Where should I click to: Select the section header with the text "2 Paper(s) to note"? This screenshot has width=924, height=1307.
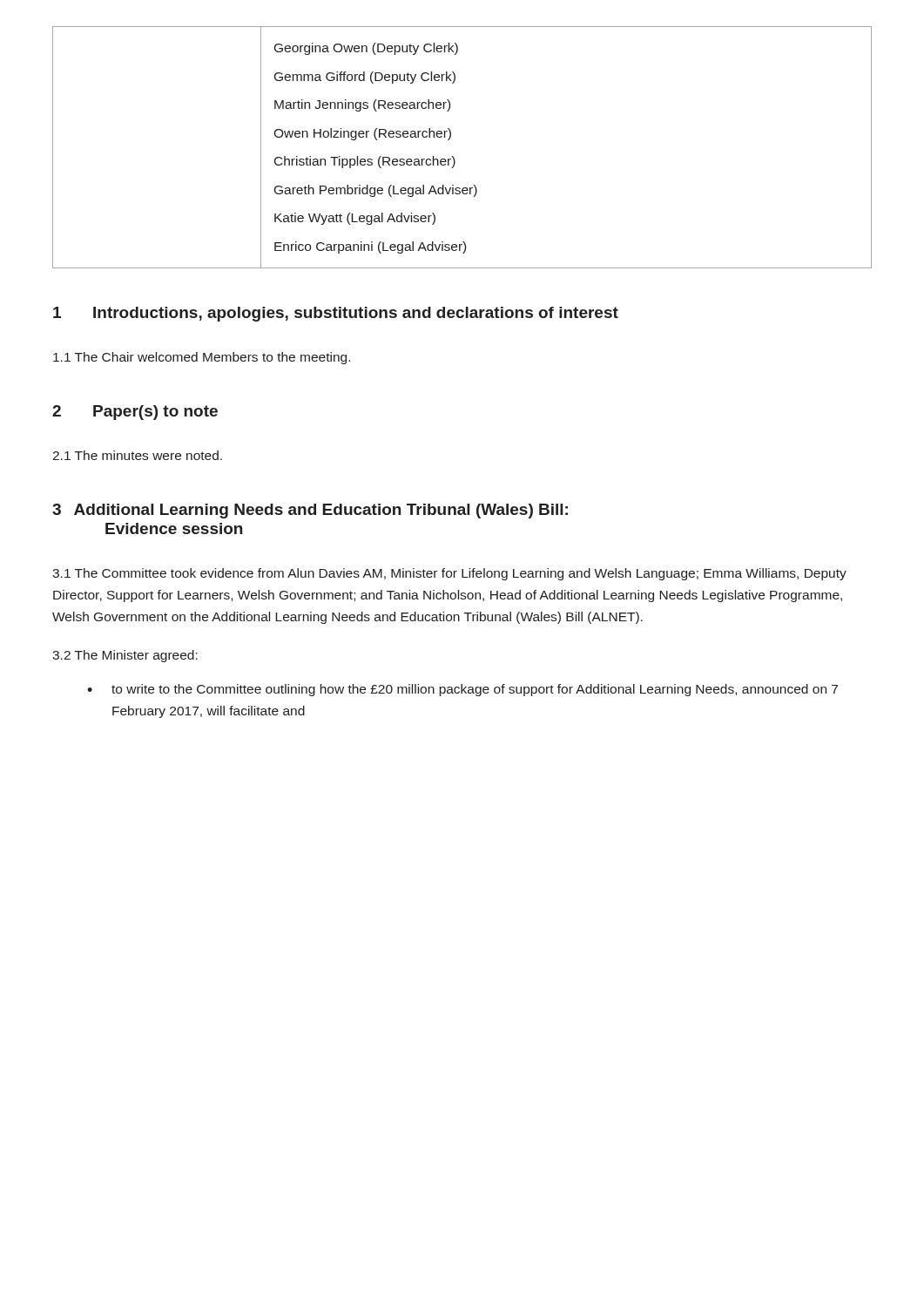135,411
